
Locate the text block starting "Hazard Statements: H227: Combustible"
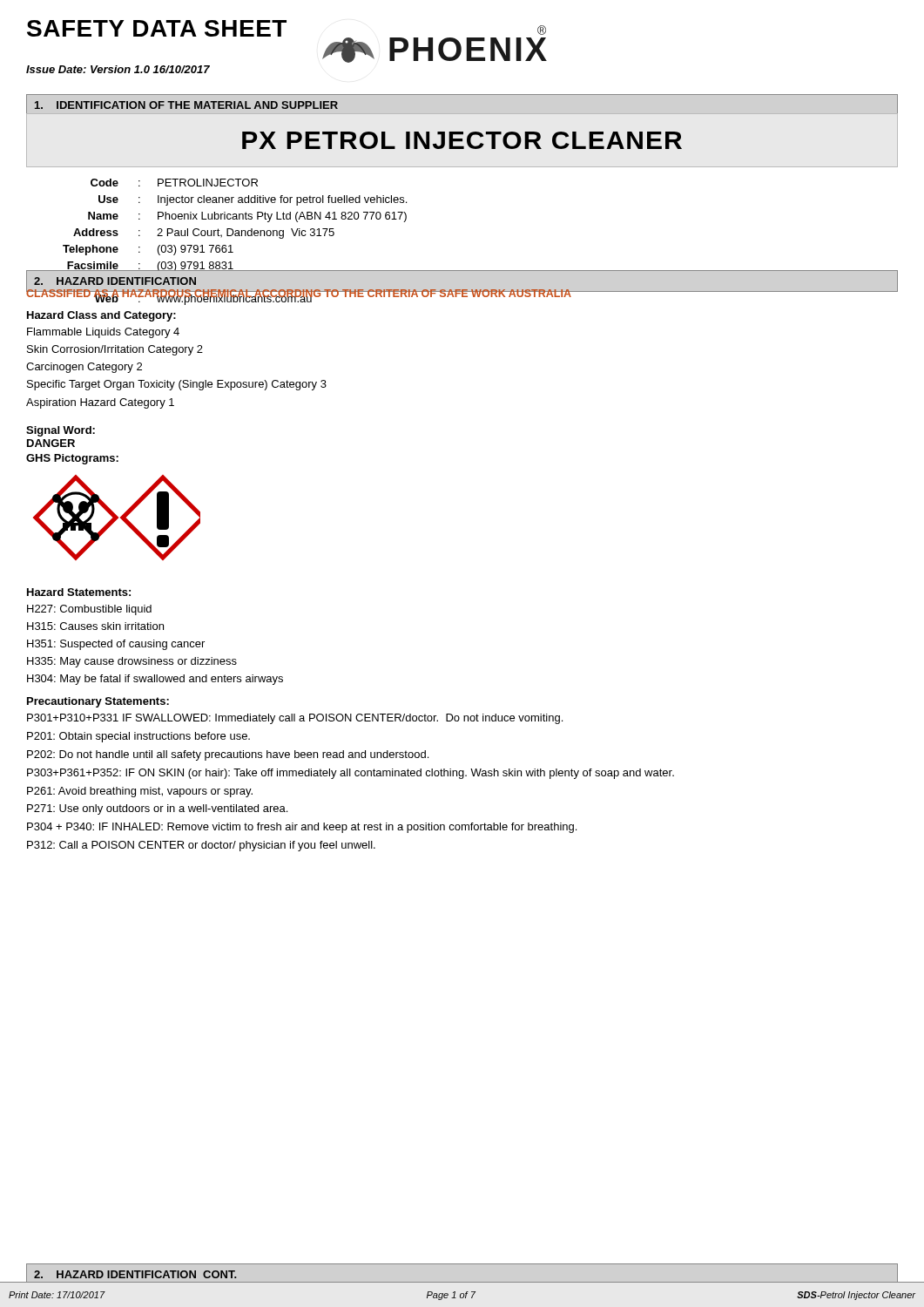pyautogui.click(x=79, y=592)
